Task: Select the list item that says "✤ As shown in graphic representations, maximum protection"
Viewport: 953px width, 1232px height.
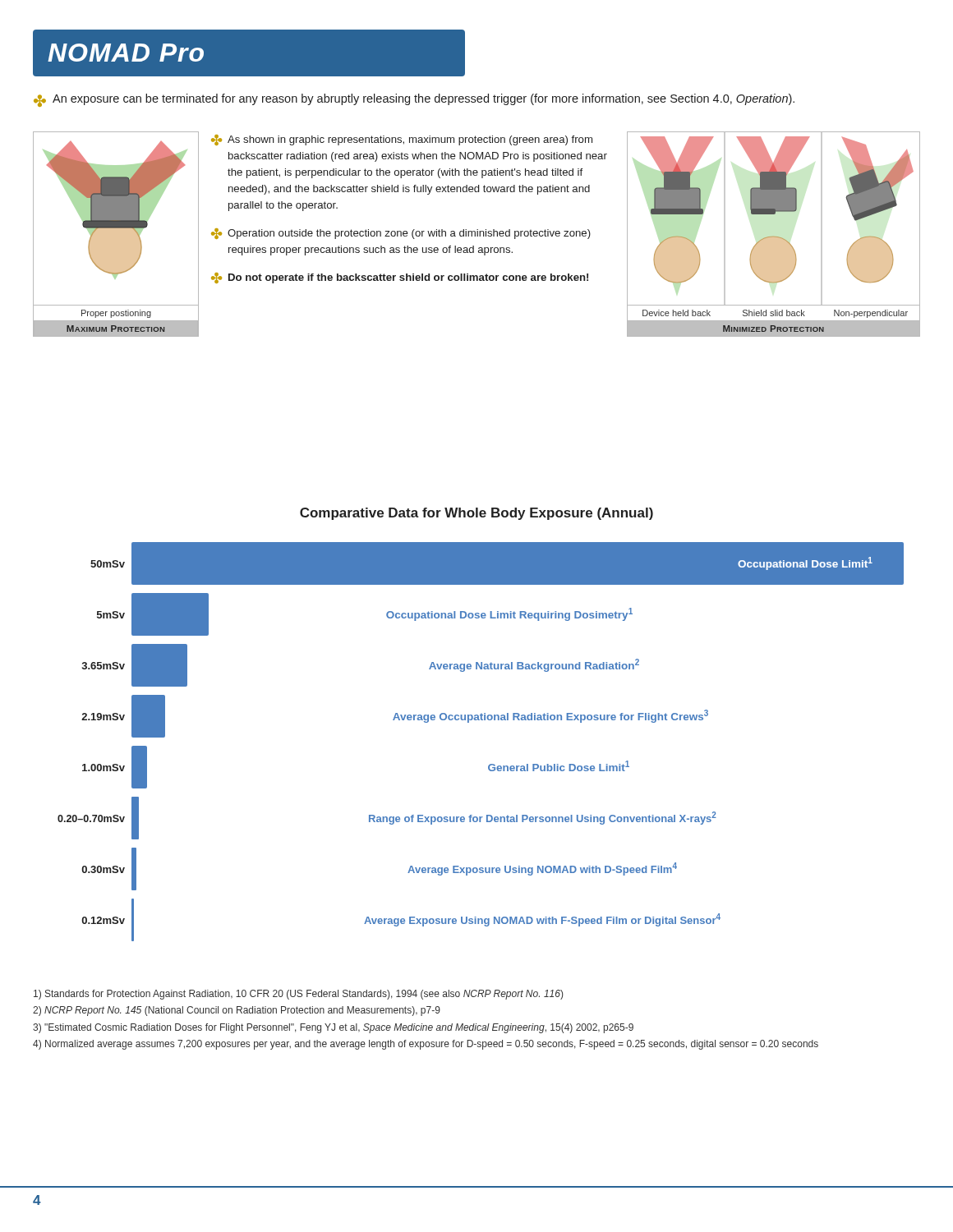Action: click(x=413, y=173)
